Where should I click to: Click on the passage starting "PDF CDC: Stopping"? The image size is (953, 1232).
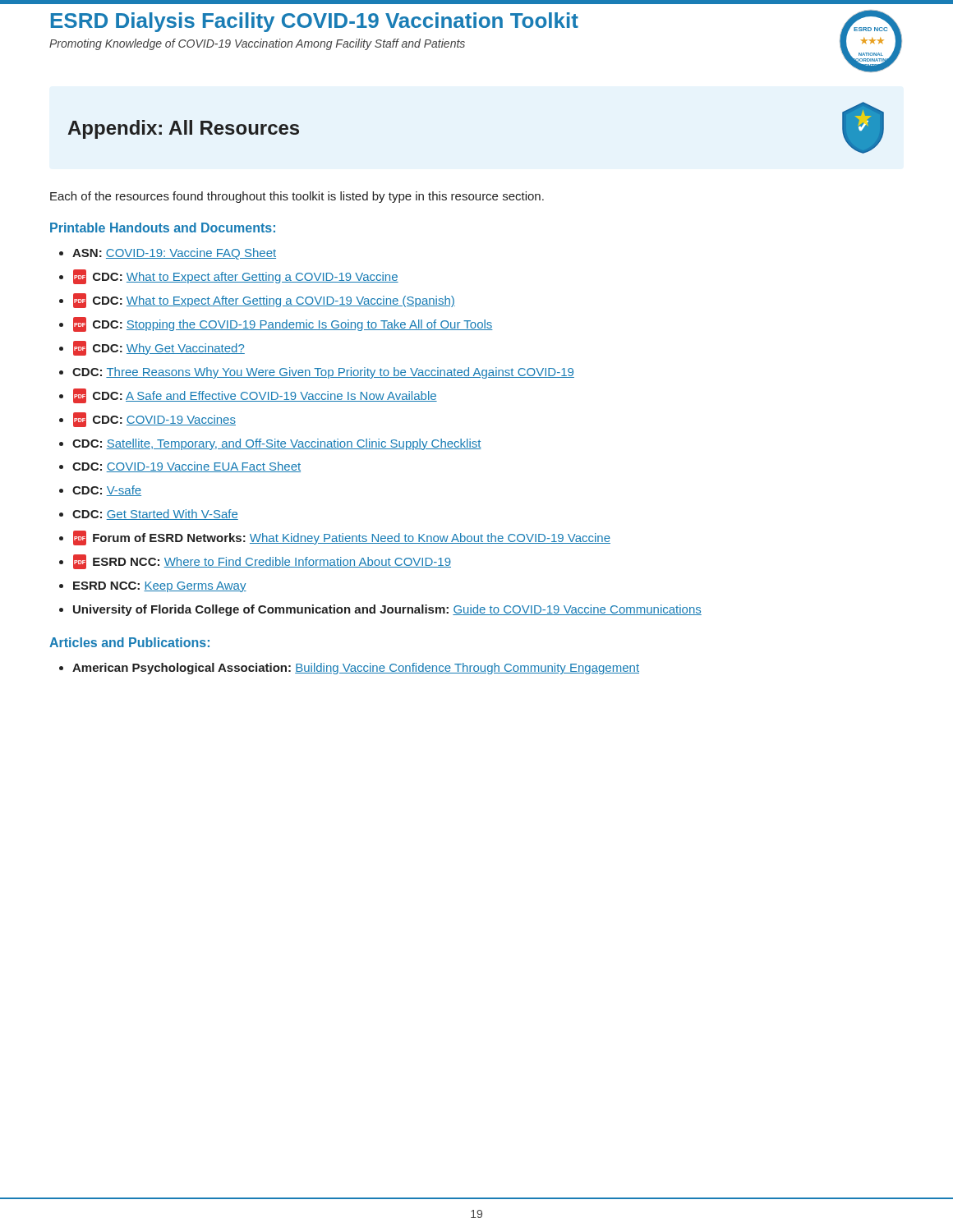[x=282, y=324]
